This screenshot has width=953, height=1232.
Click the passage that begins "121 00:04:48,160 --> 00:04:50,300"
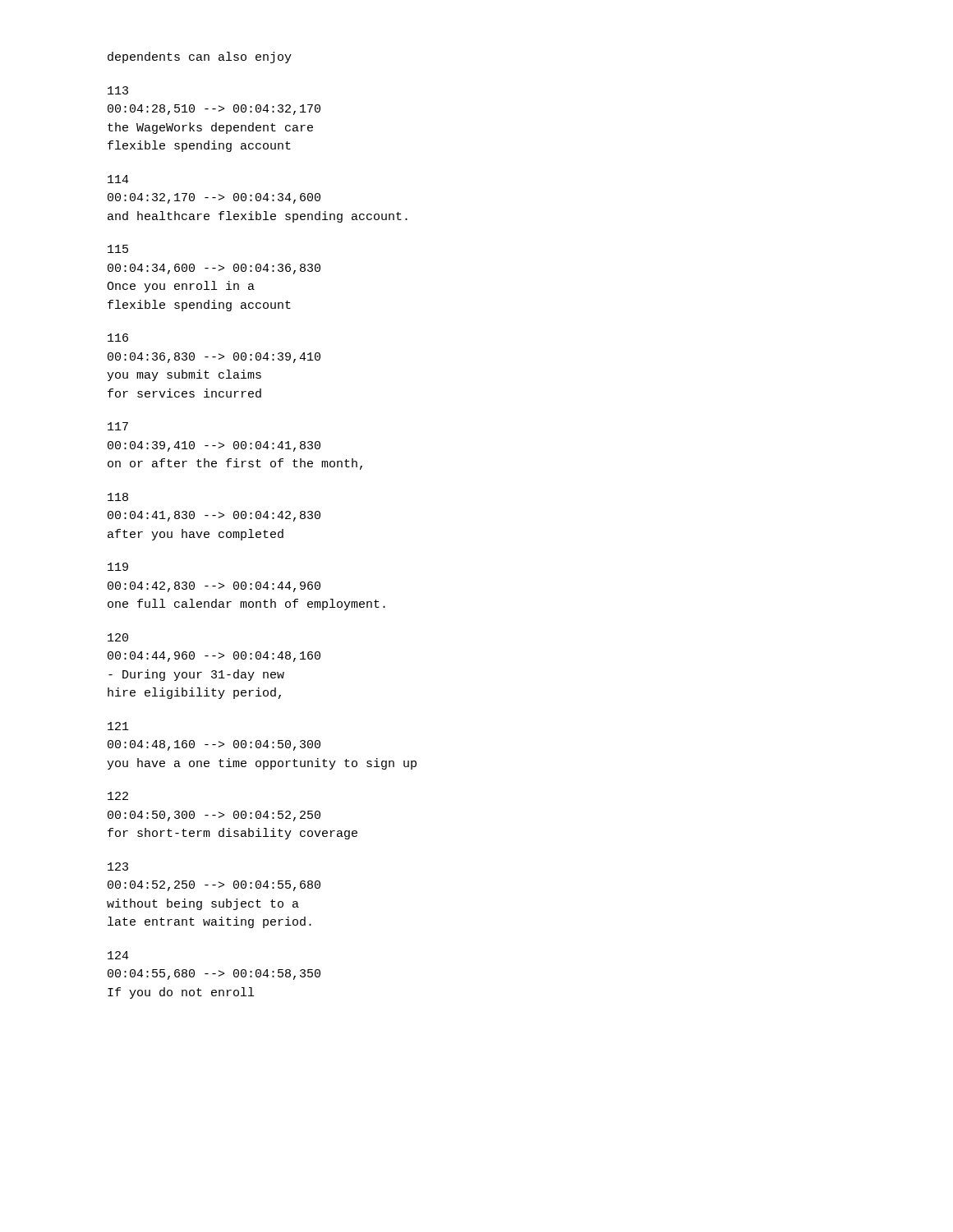(x=262, y=745)
